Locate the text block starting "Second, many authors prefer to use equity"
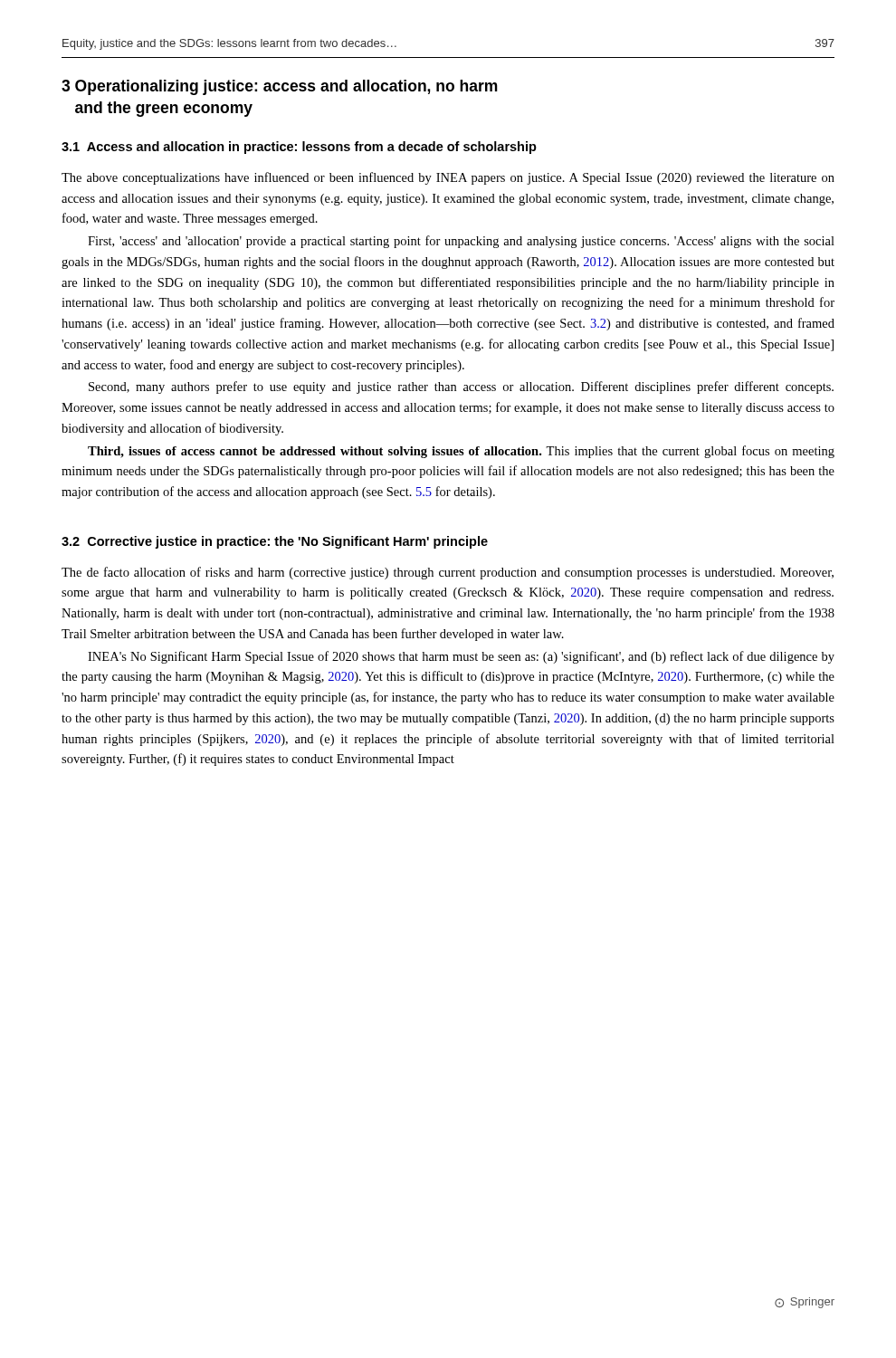This screenshot has height=1358, width=896. [448, 408]
